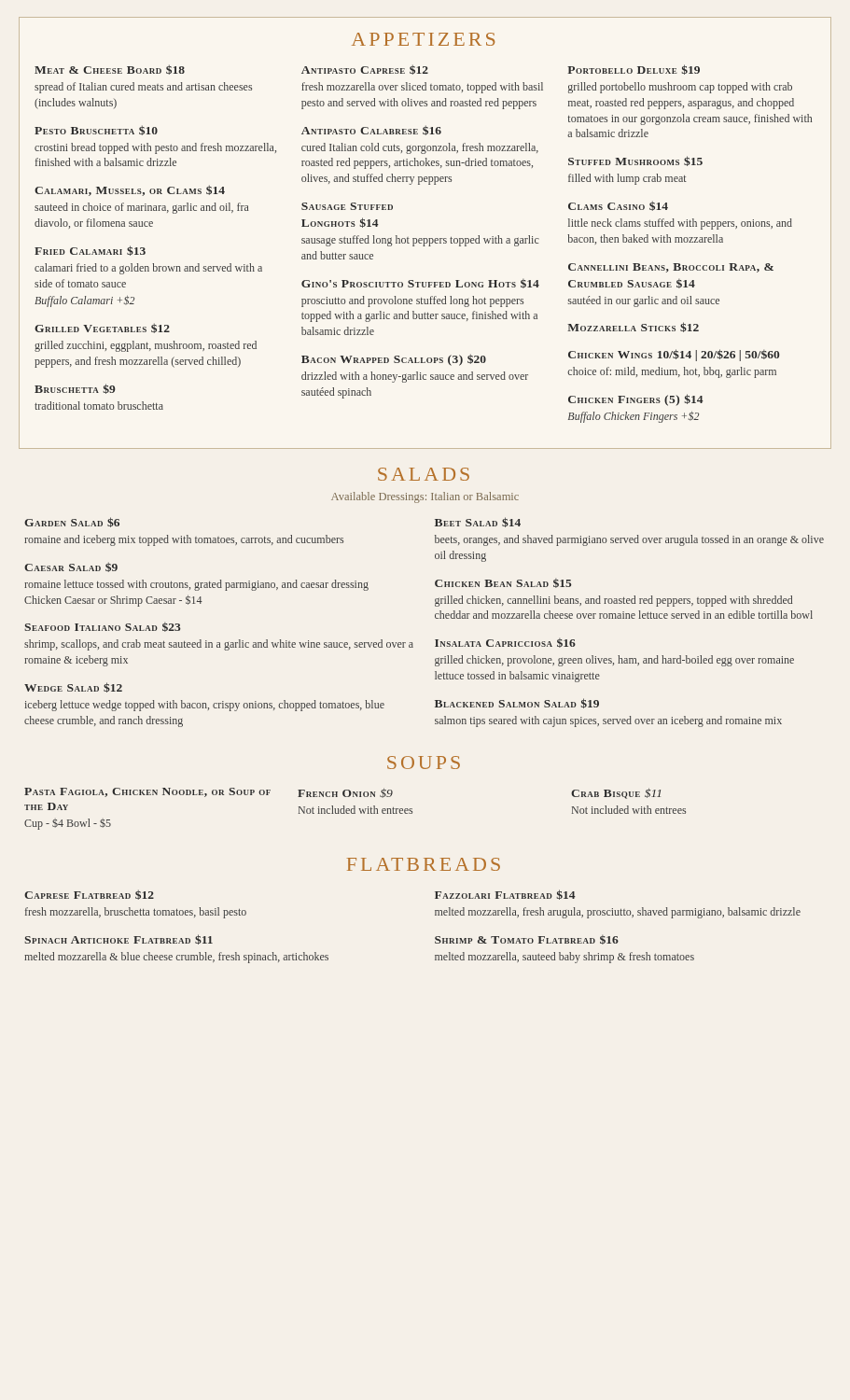Locate the passage starting "Shrimp & Tomato Flatbread $16 melted mozzarella,"
The height and width of the screenshot is (1400, 850).
click(630, 948)
